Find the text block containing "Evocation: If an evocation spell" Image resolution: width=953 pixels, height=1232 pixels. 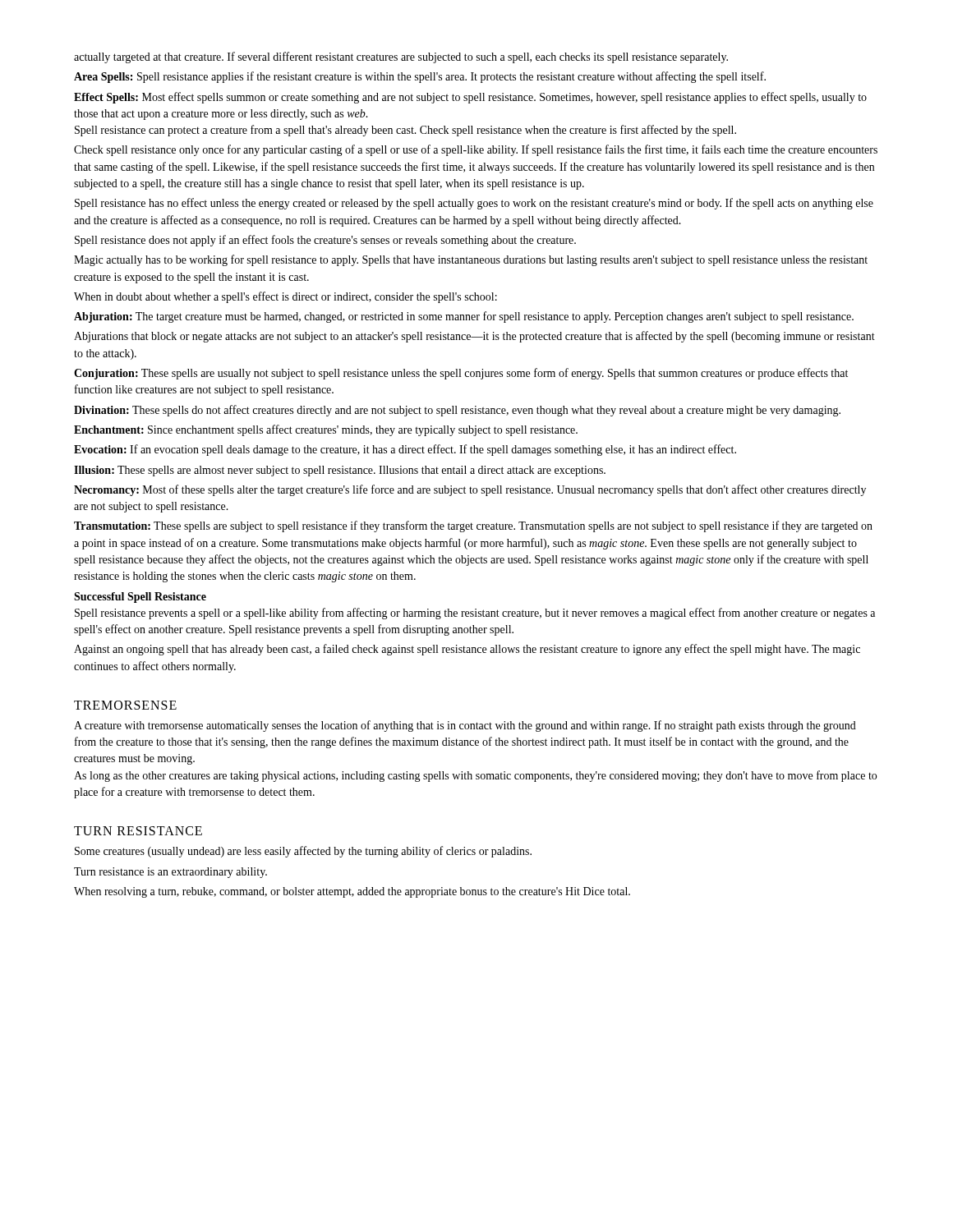click(405, 450)
